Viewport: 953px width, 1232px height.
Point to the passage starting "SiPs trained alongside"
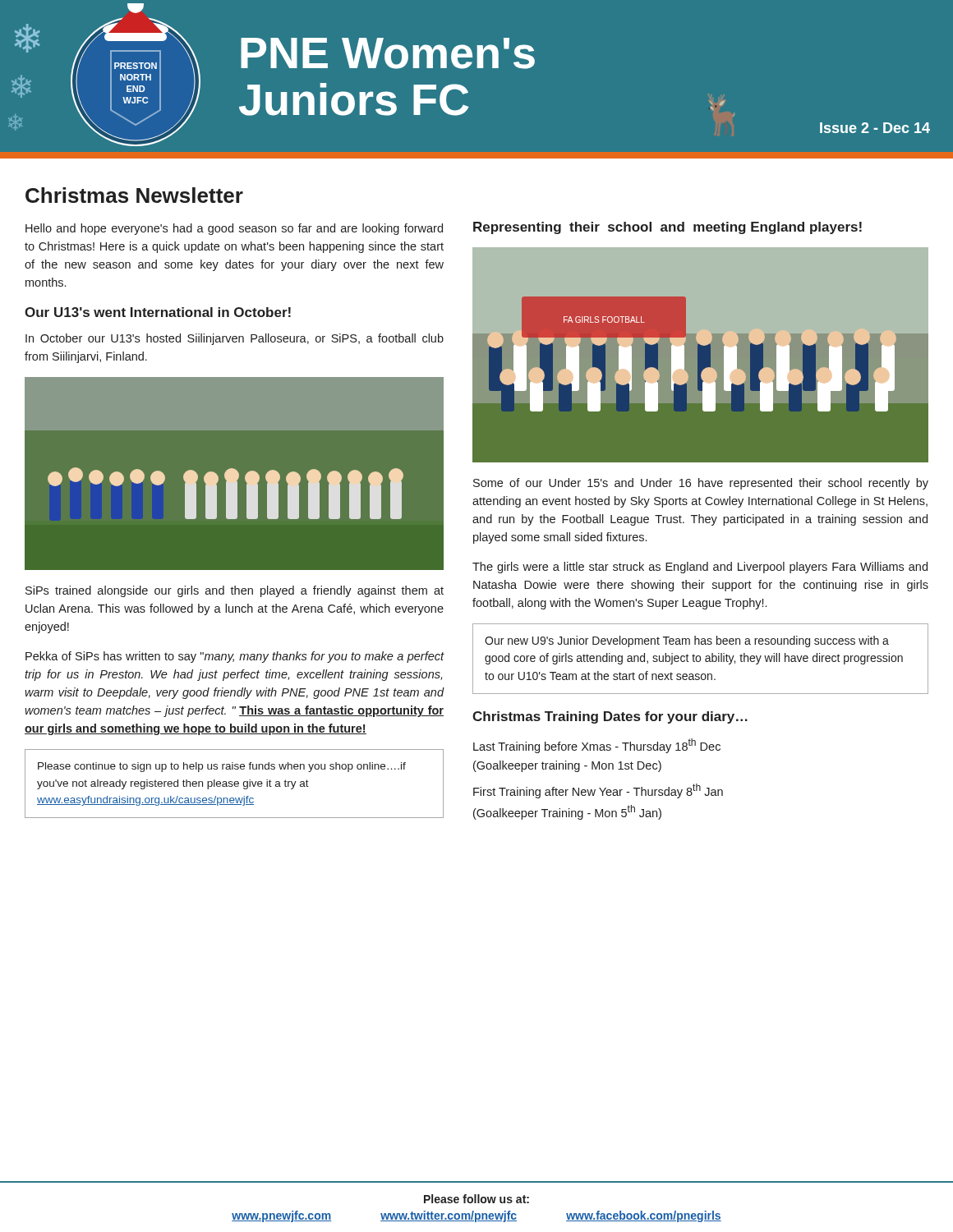coord(234,609)
